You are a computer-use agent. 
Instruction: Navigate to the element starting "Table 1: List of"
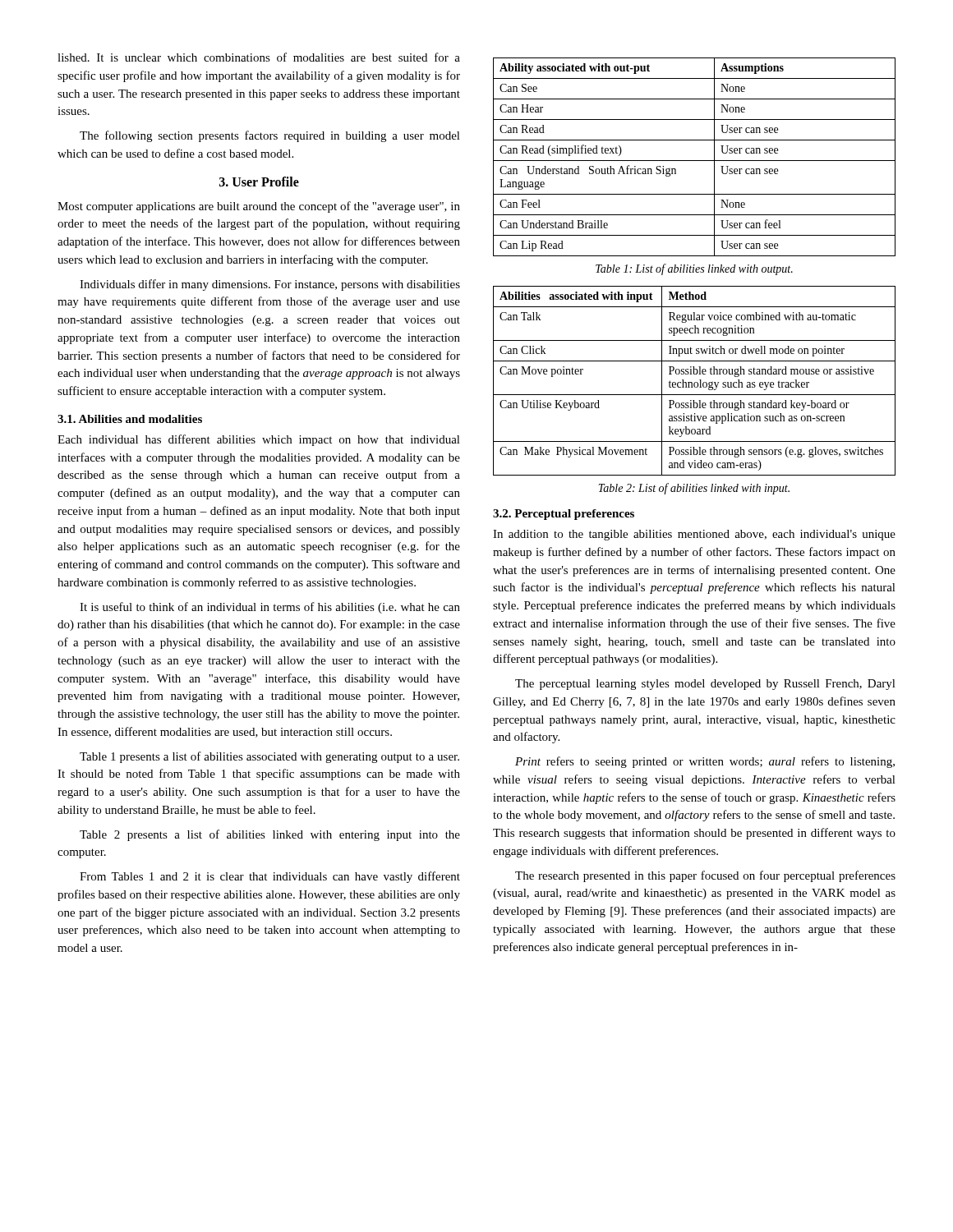point(694,269)
